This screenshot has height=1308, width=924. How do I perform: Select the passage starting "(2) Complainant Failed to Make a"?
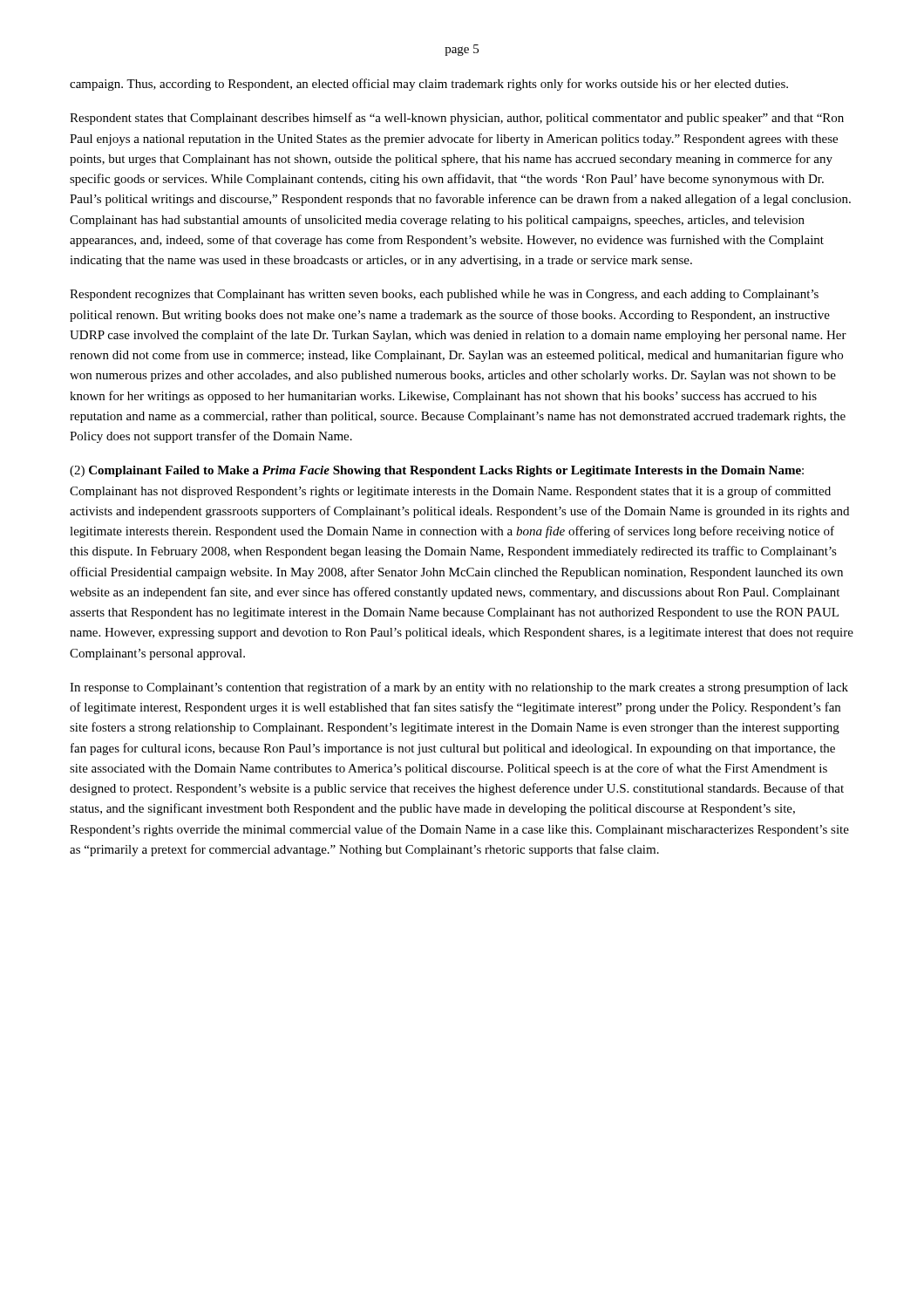tap(461, 561)
